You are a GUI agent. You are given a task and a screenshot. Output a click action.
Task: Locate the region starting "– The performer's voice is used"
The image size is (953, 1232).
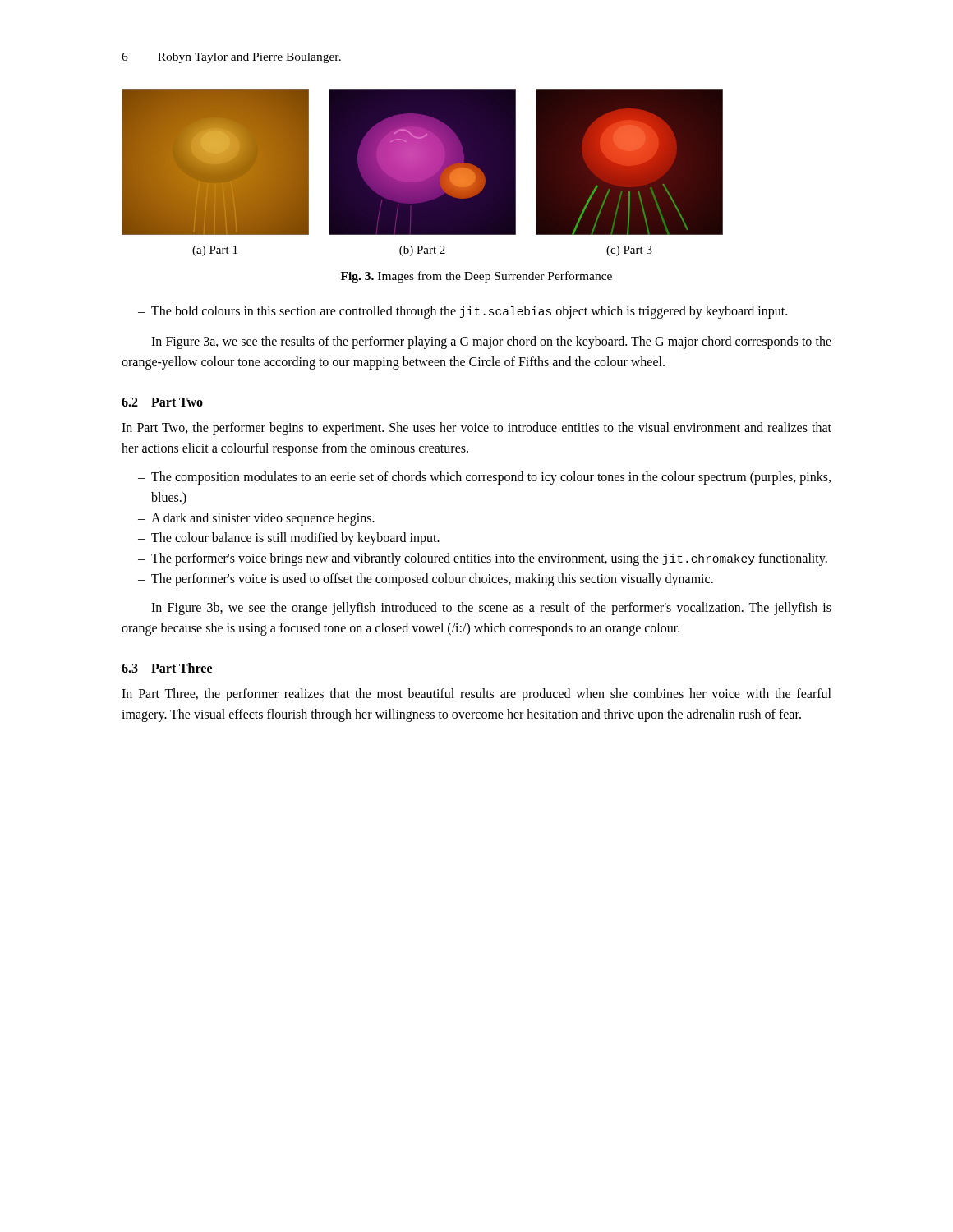476,579
